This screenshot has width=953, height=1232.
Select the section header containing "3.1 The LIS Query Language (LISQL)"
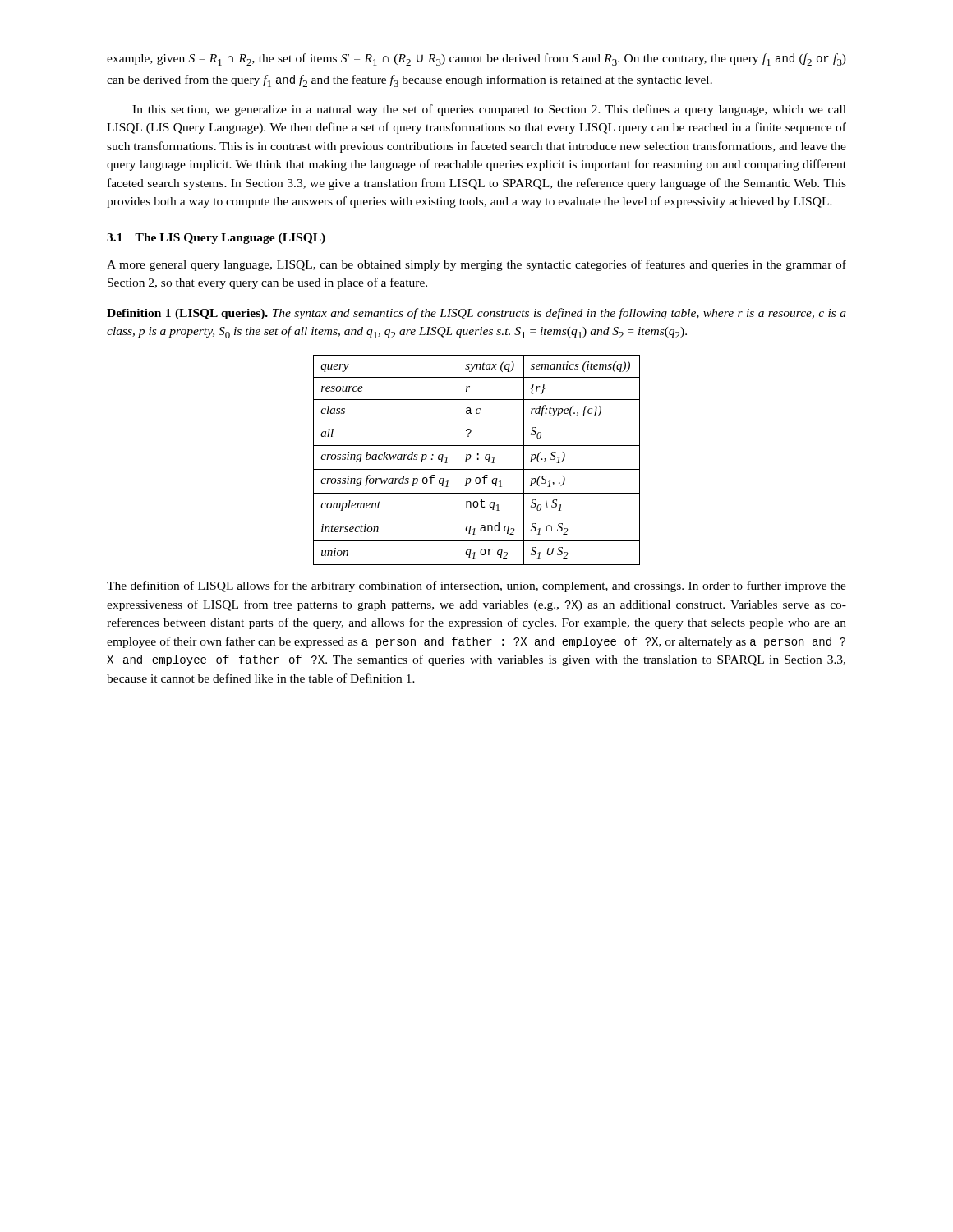click(216, 239)
